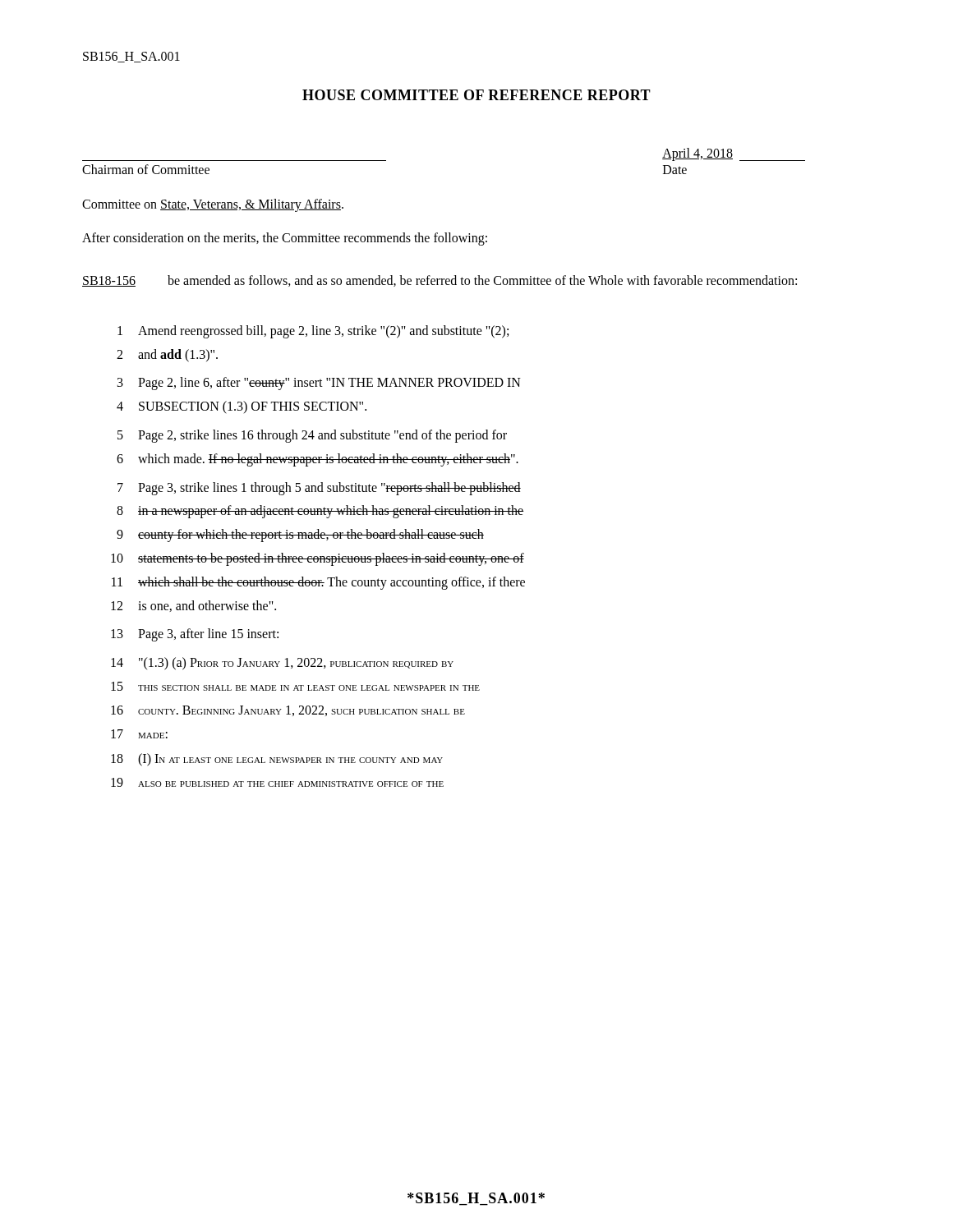Where is the passage that starts "6 which made. If no"?
The height and width of the screenshot is (1232, 953).
tap(476, 459)
